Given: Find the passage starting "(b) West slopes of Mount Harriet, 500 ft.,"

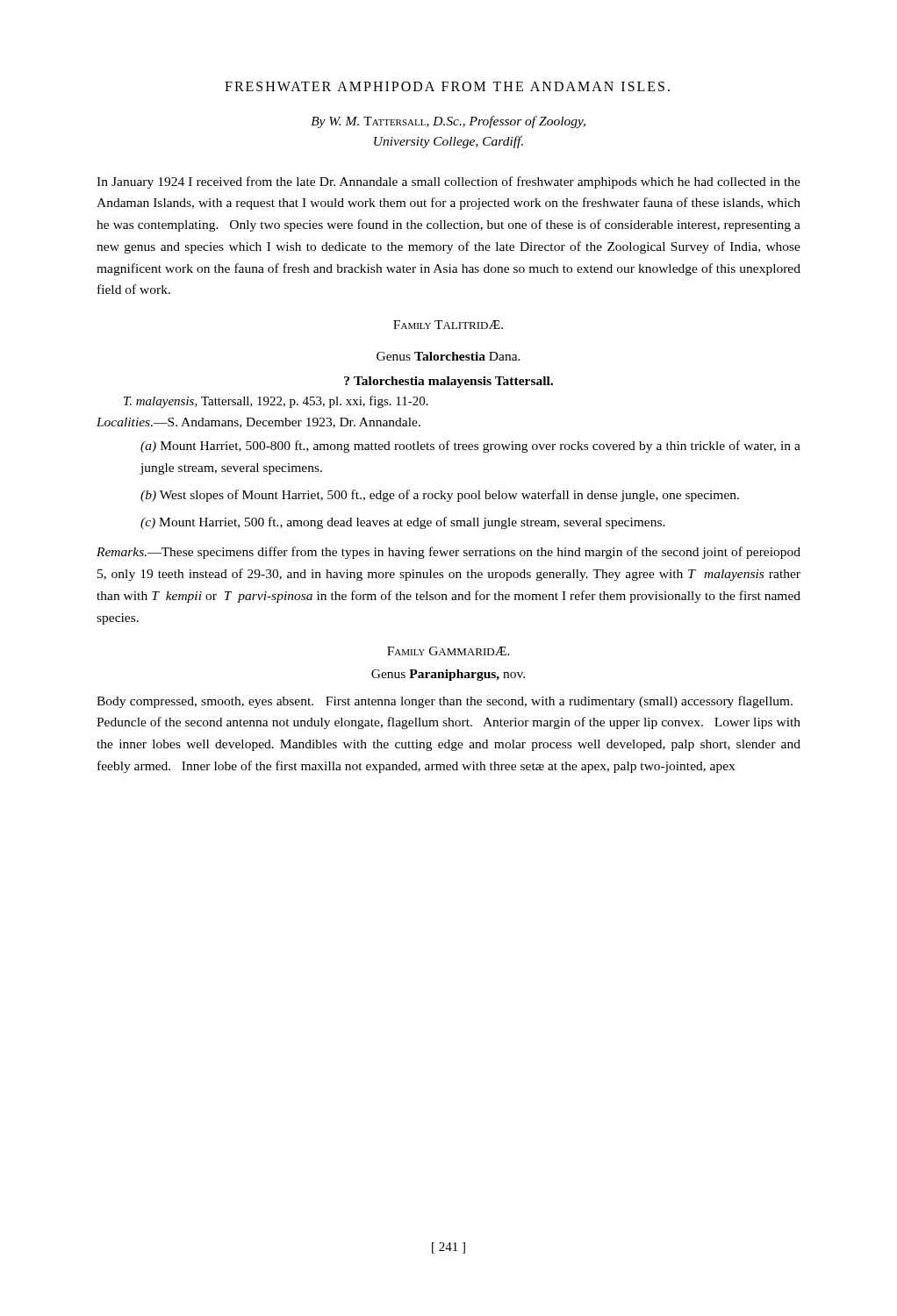Looking at the screenshot, I should [x=440, y=494].
